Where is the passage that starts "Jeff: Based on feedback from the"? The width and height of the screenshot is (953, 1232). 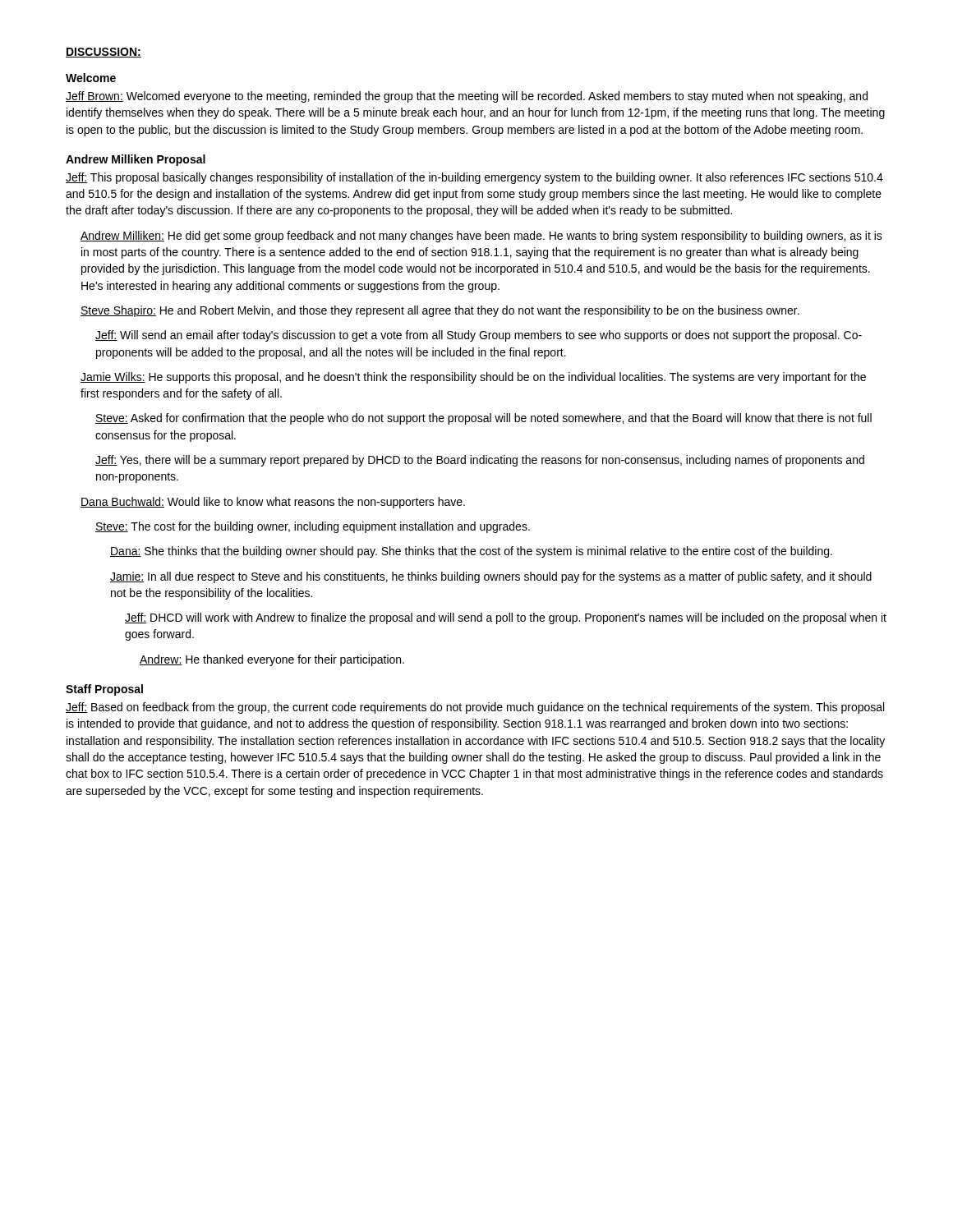tap(475, 749)
